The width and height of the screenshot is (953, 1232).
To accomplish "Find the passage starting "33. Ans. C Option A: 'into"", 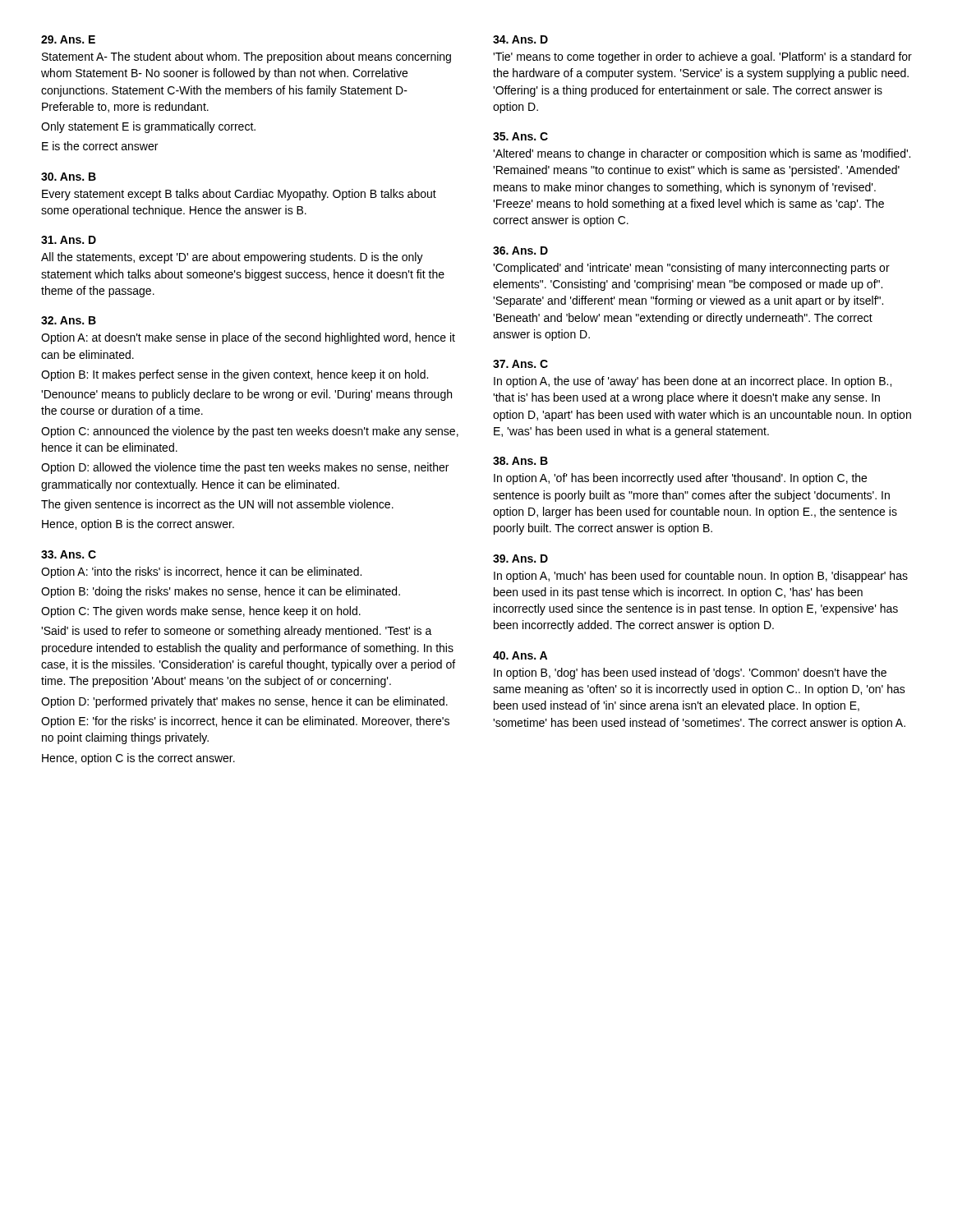I will pos(251,657).
